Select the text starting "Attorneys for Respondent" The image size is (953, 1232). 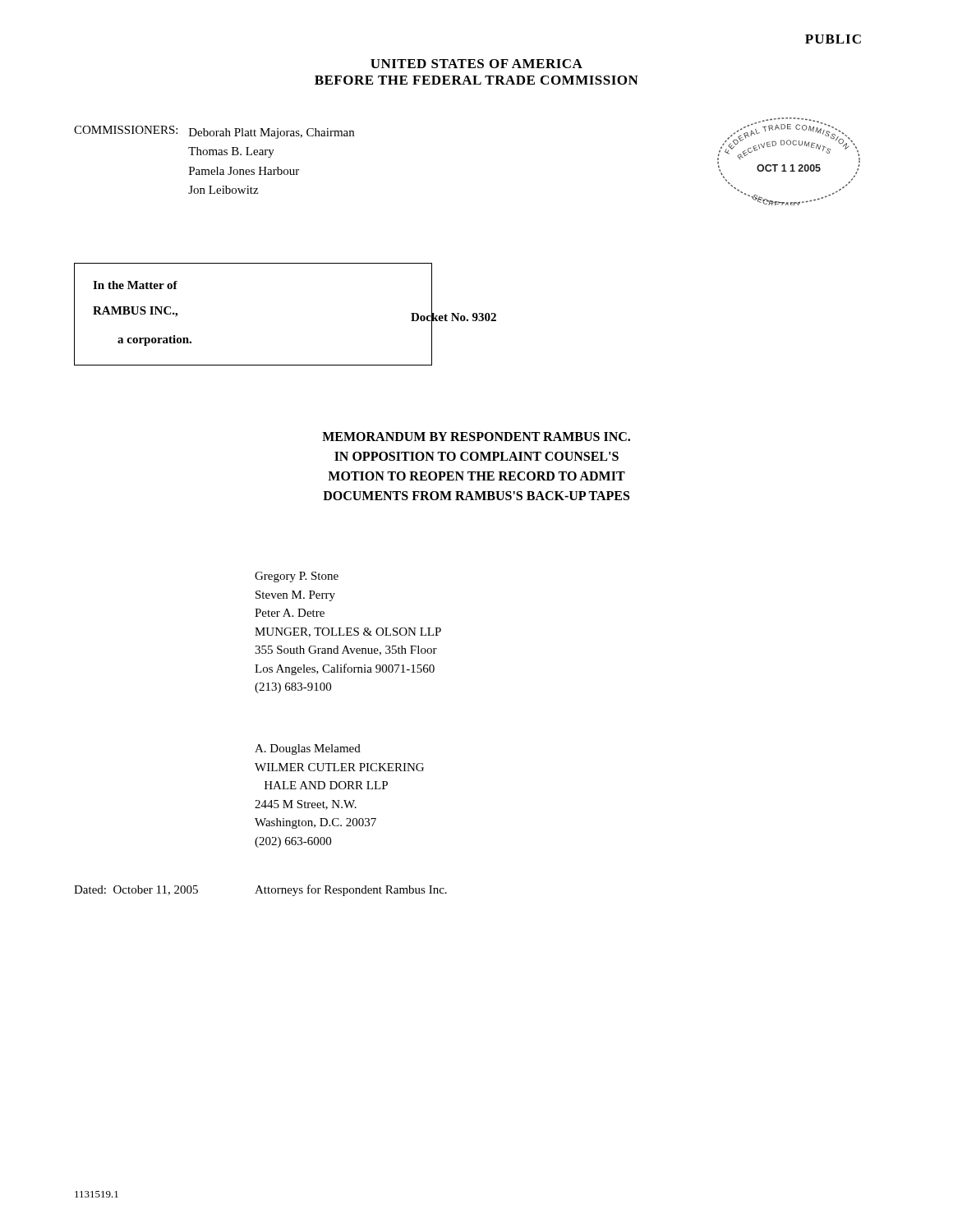351,890
